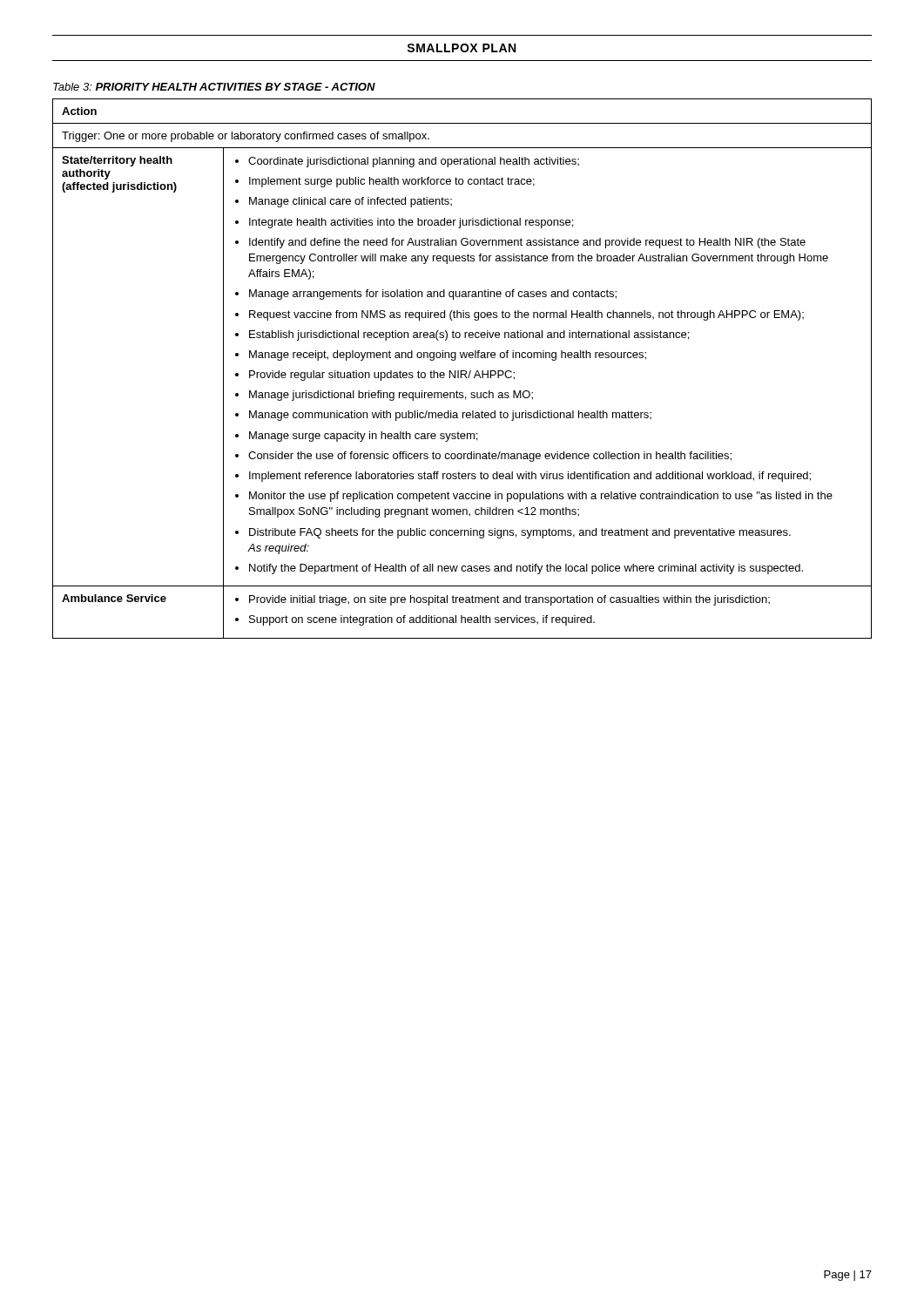The width and height of the screenshot is (924, 1307).
Task: Select the text starting "Table 3: PRIORITY HEALTH"
Action: [214, 87]
